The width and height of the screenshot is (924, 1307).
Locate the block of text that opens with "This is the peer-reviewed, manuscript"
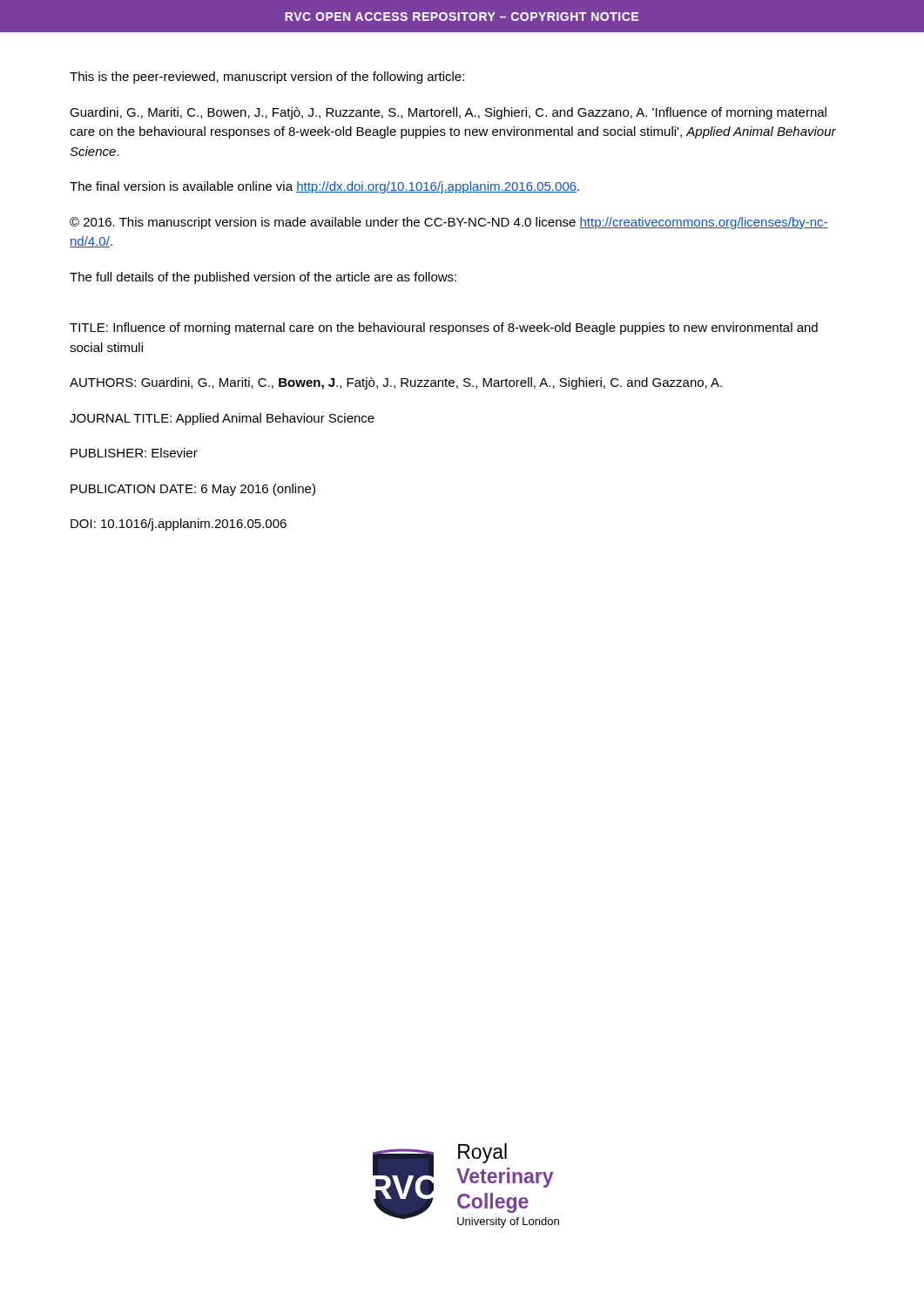268,76
